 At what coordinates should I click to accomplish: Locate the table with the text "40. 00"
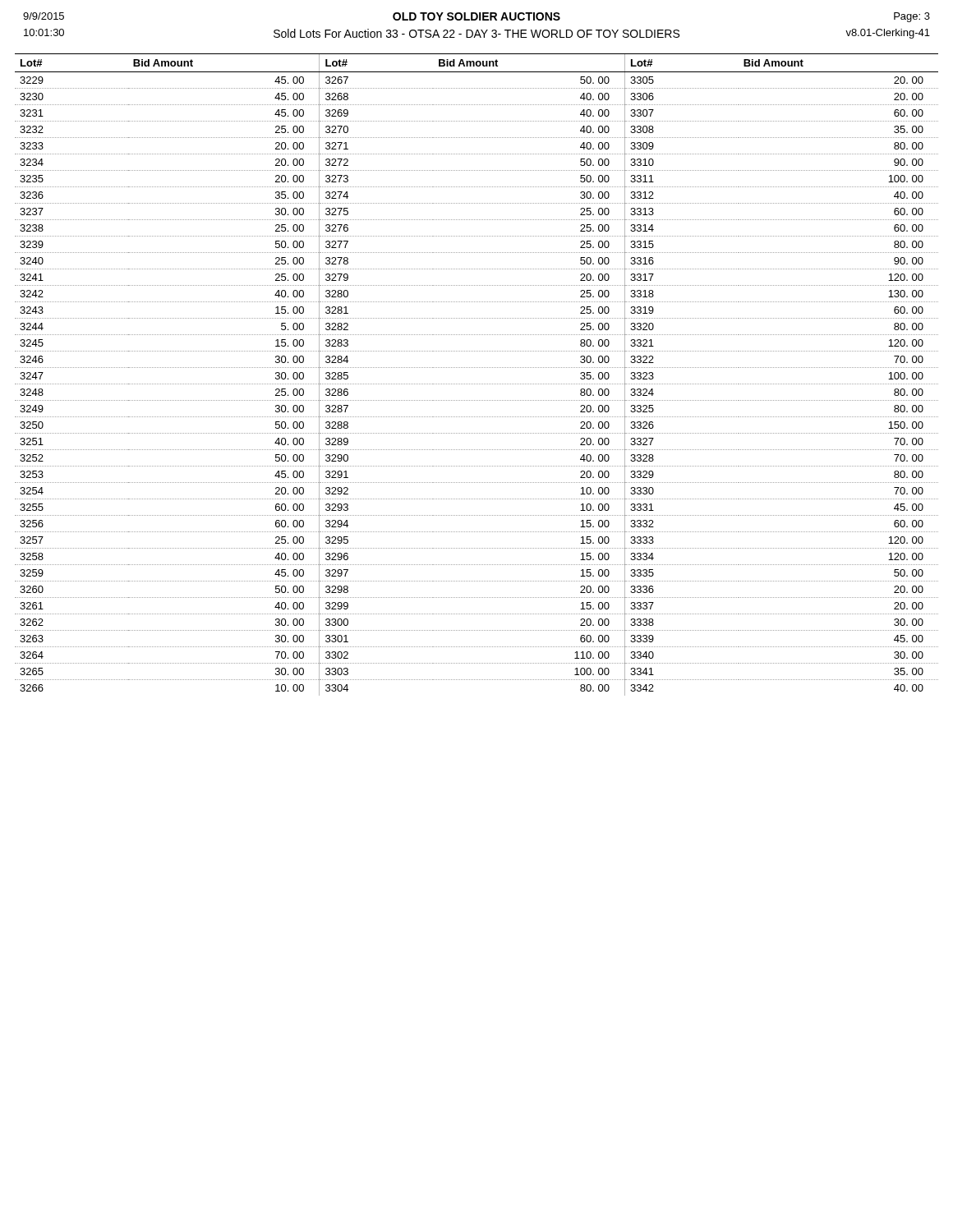476,375
